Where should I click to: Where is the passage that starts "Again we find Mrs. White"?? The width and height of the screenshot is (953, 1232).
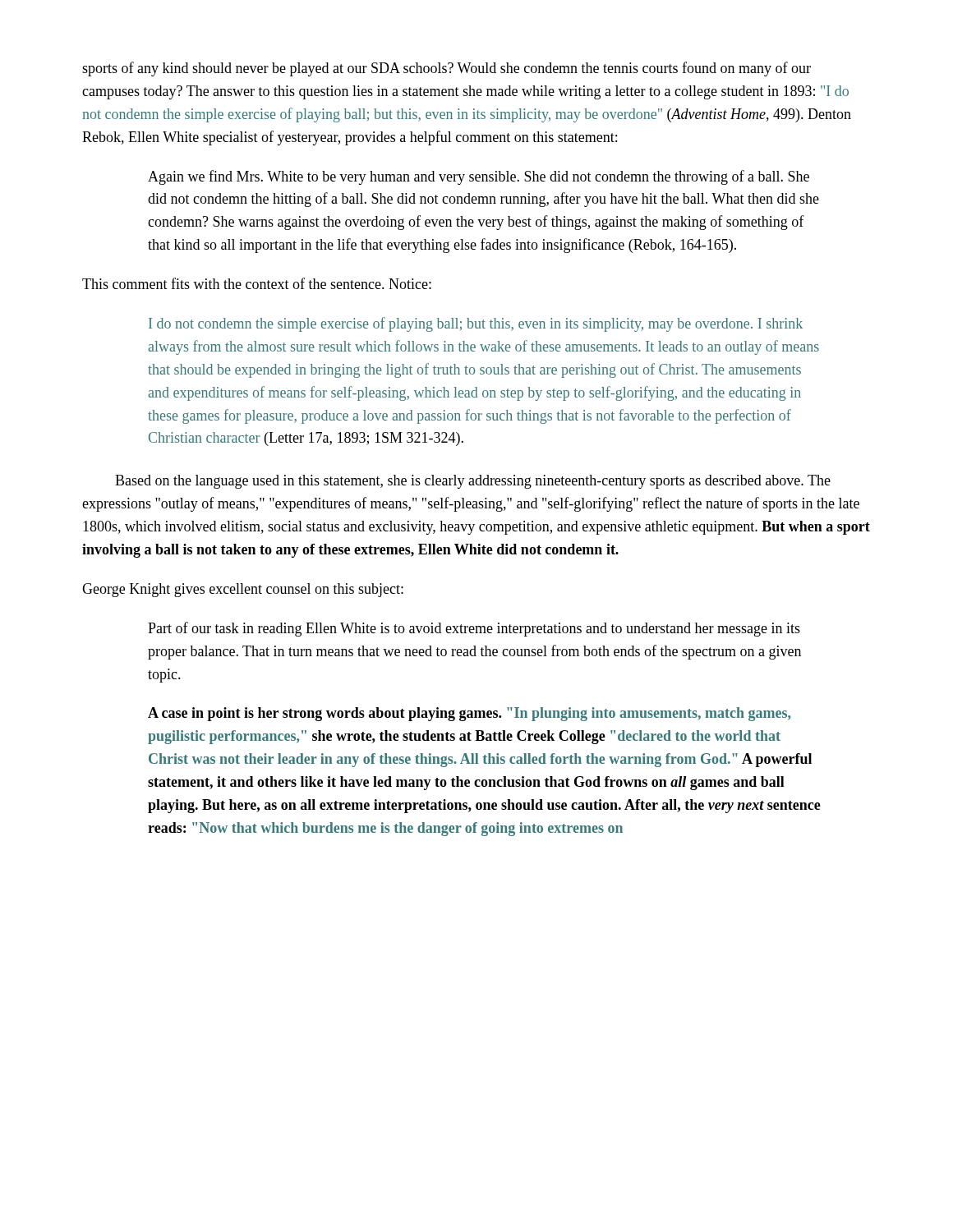(x=484, y=211)
